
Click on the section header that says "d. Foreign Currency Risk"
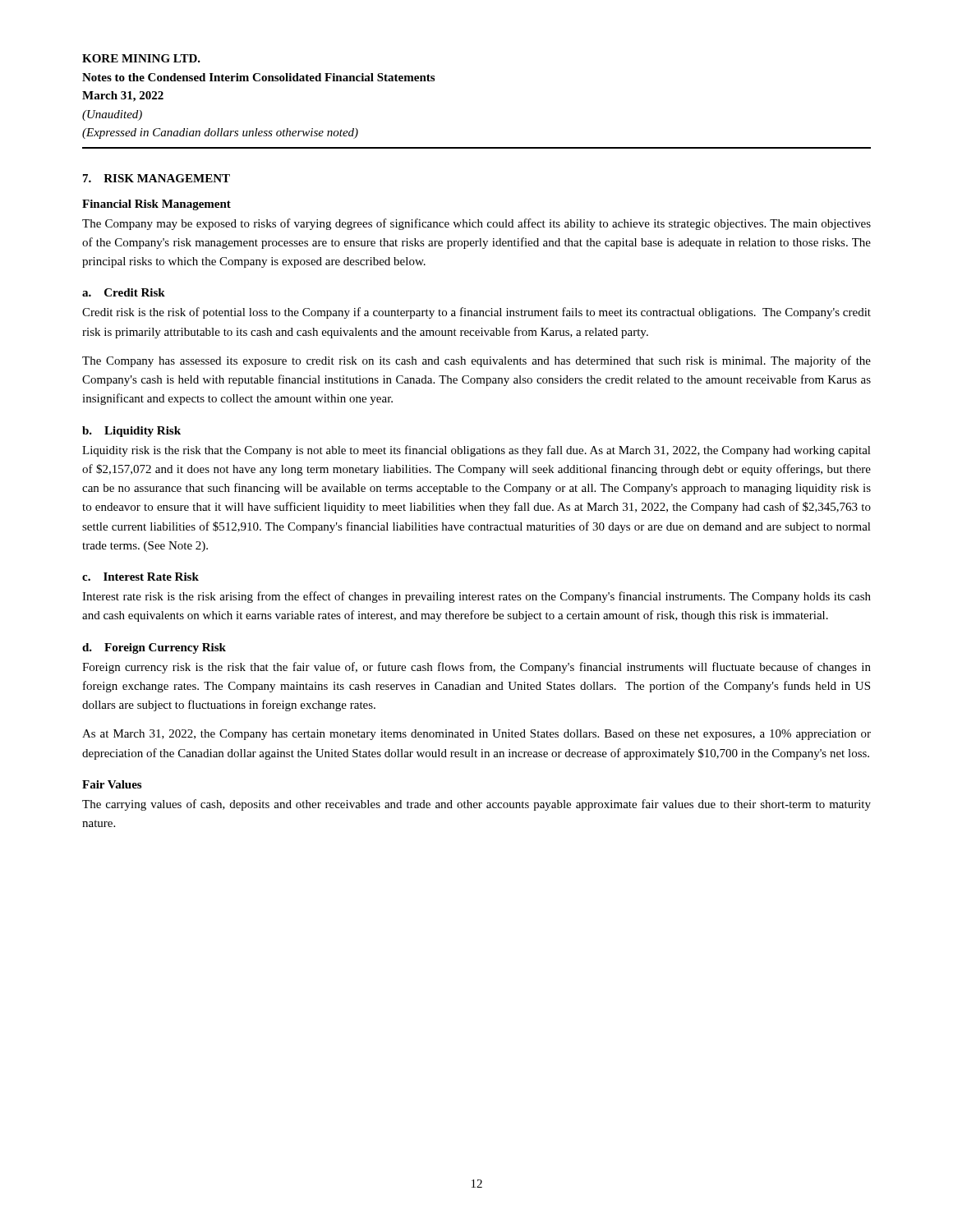(154, 647)
